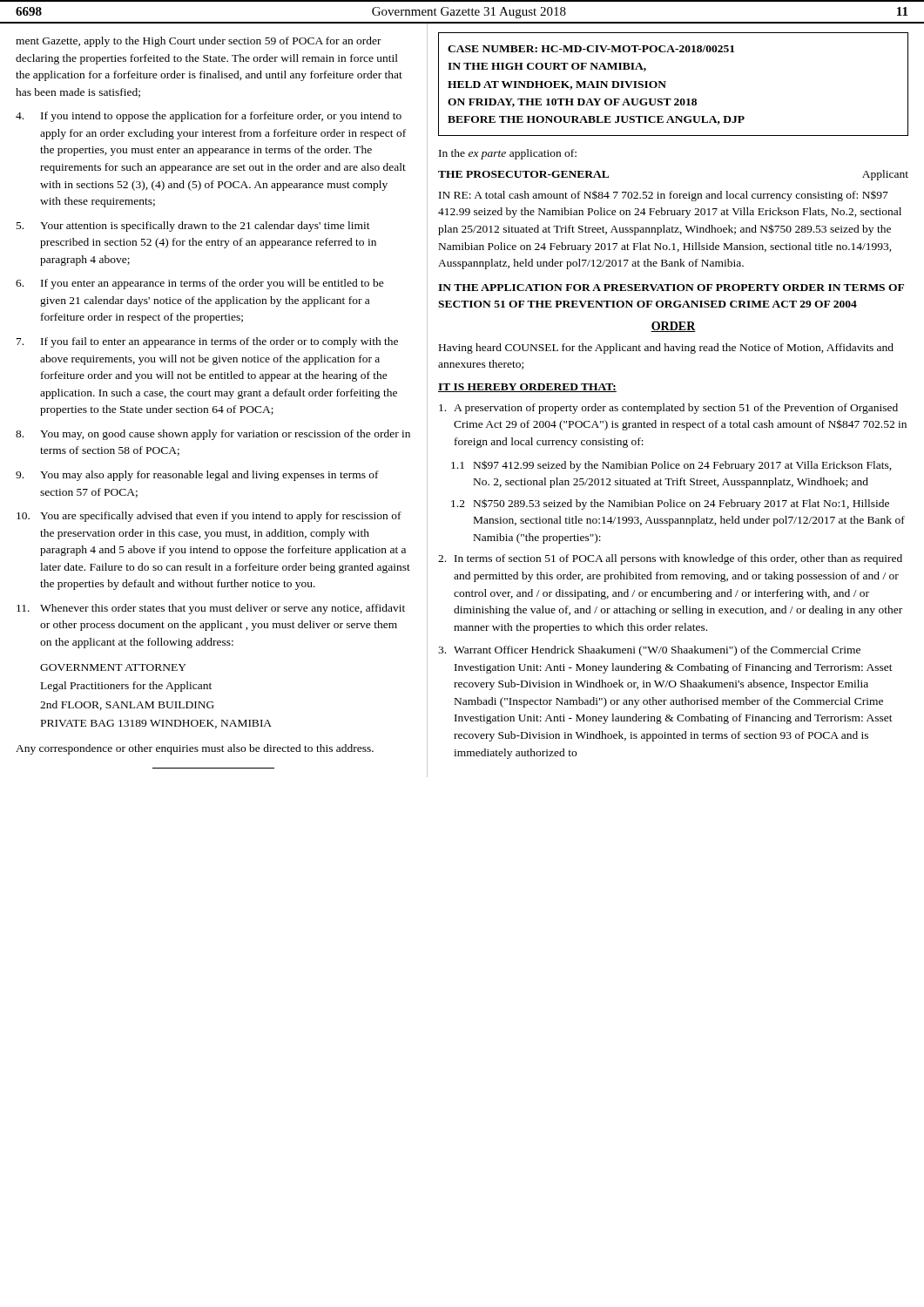Screen dimensions: 1307x924
Task: Click the passage that begins "5. Your attention is specifically drawn"
Action: (x=213, y=242)
